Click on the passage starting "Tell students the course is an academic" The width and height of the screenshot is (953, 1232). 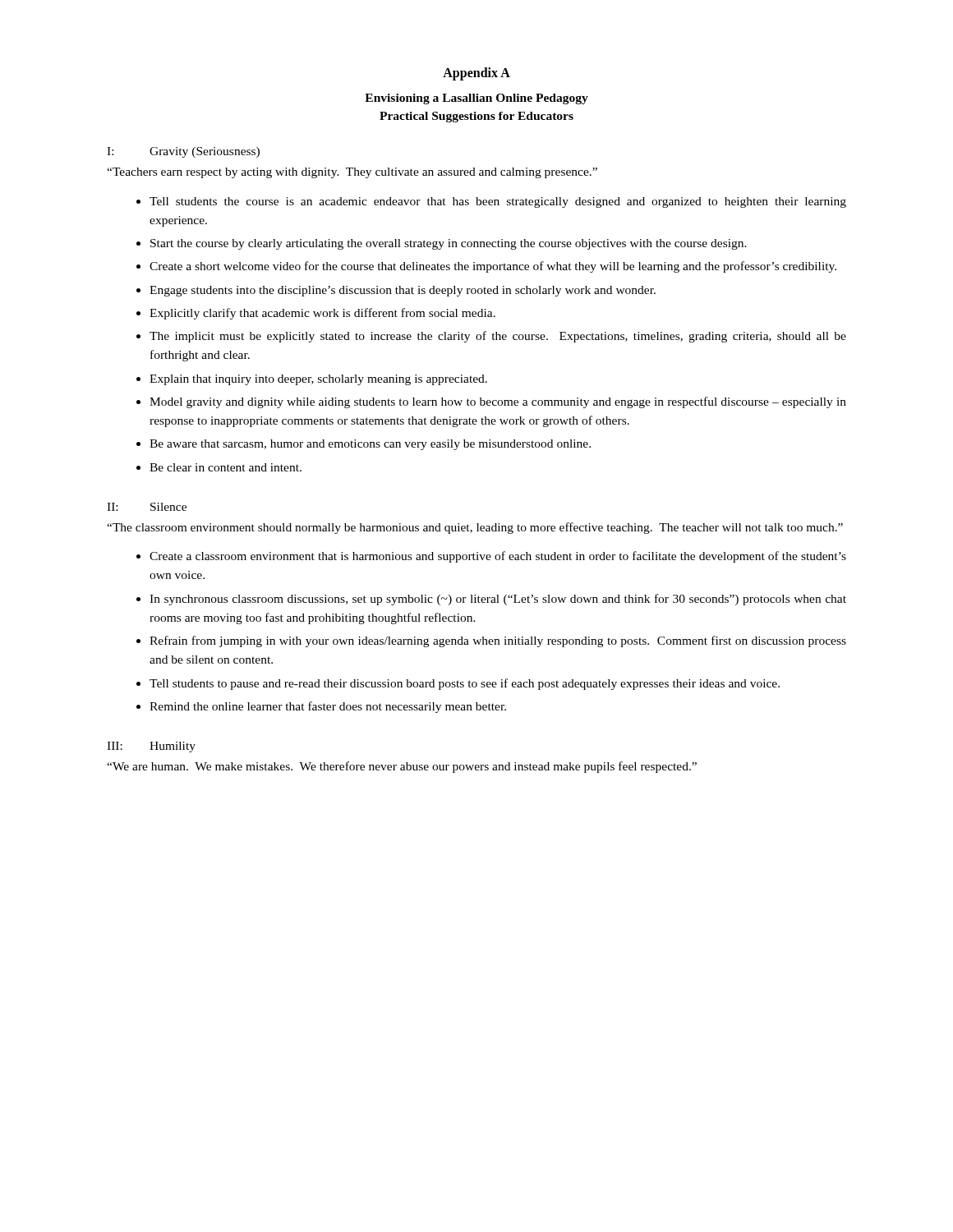[498, 210]
